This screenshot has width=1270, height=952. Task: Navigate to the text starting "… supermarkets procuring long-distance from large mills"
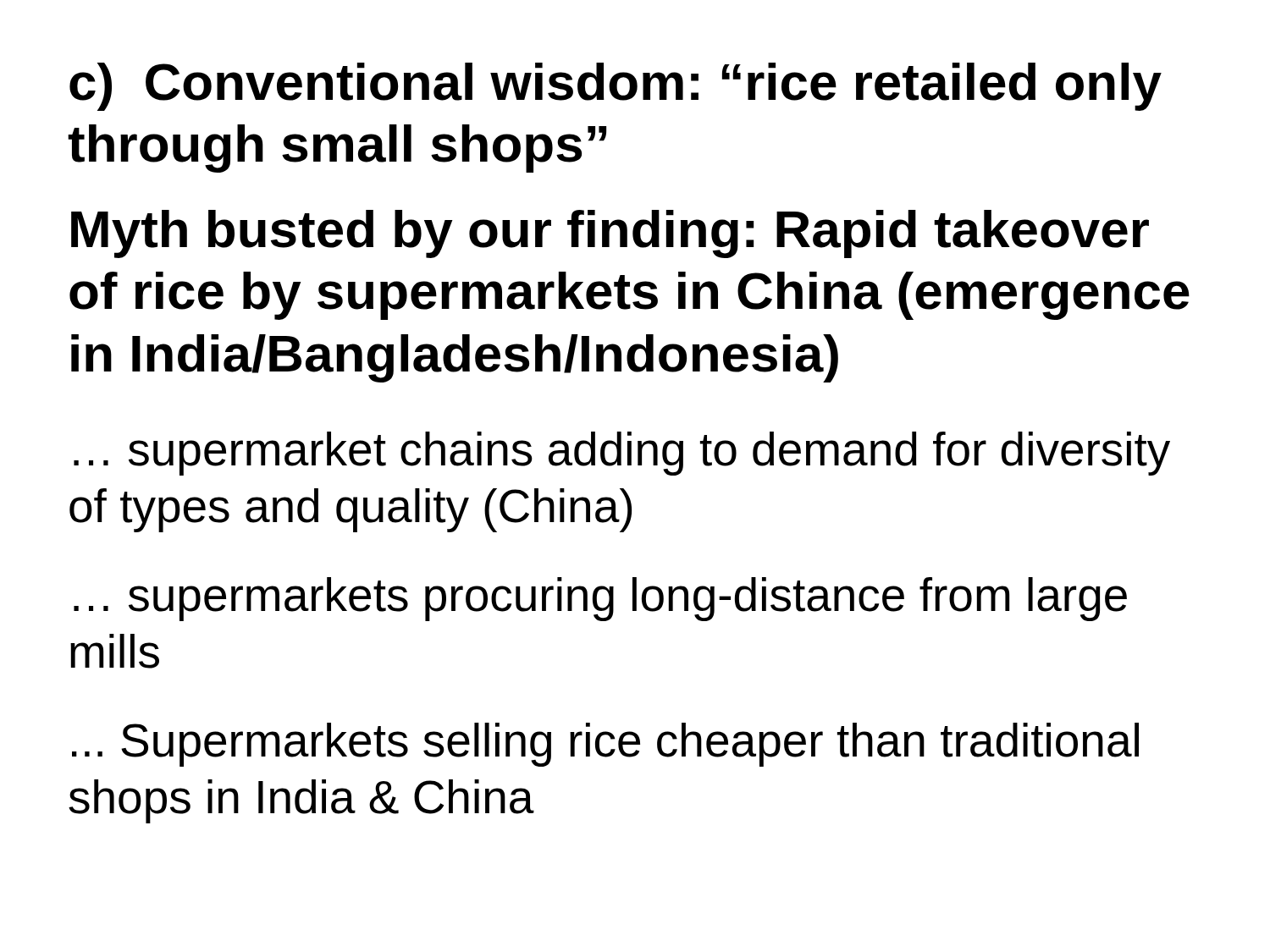(x=598, y=623)
